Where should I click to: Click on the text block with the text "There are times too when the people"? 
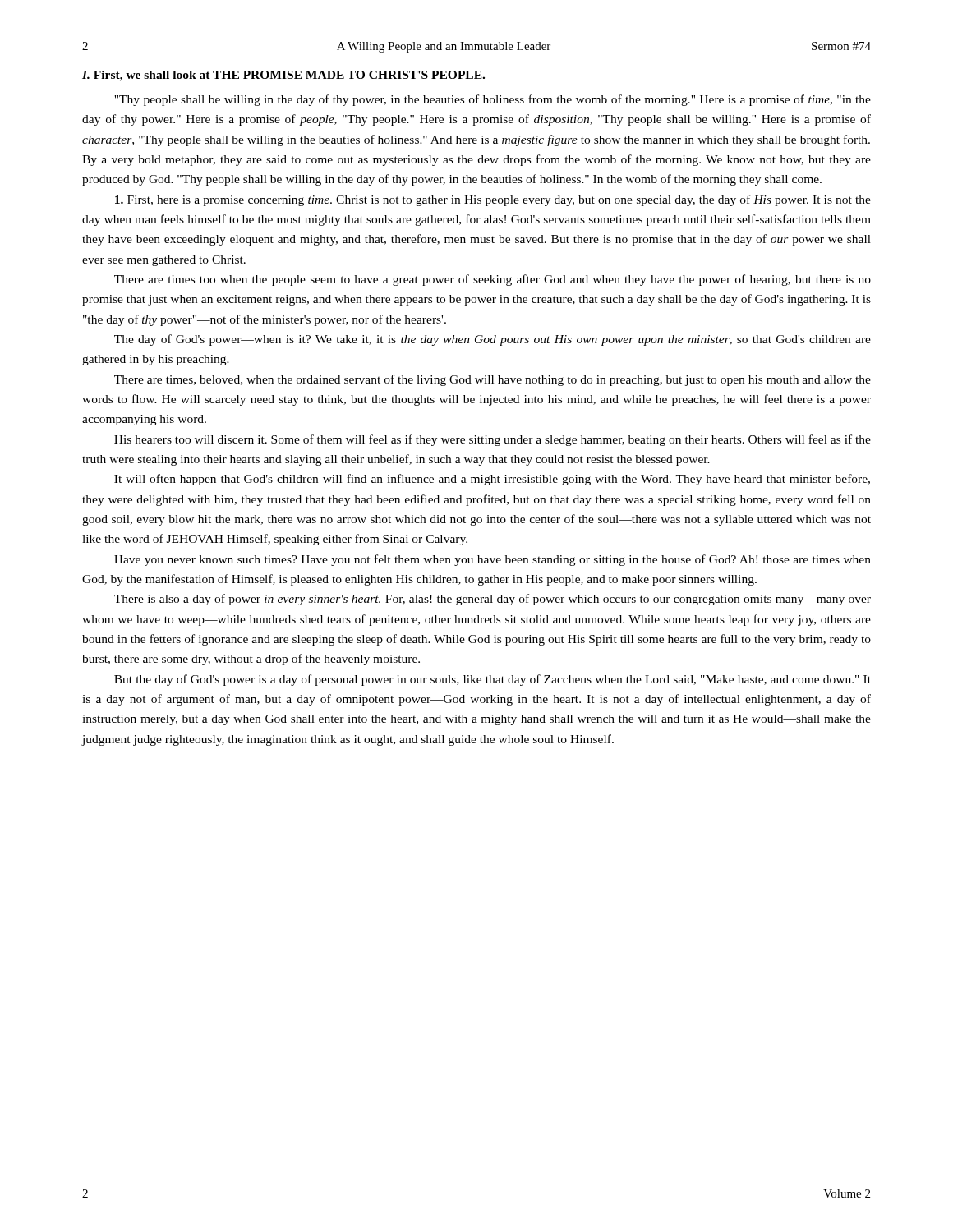(476, 299)
